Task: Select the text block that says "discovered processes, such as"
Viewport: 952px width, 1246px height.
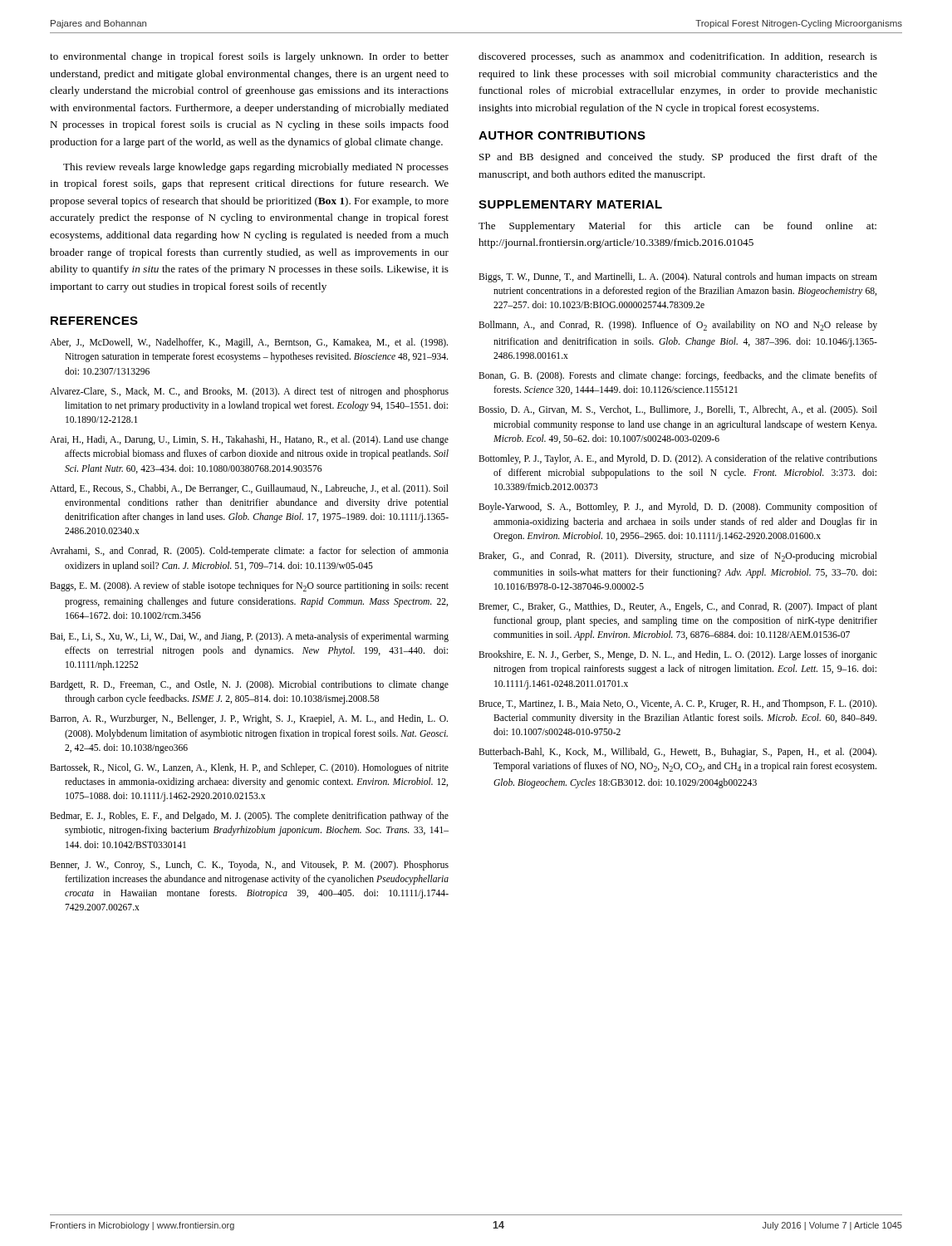Action: (678, 82)
